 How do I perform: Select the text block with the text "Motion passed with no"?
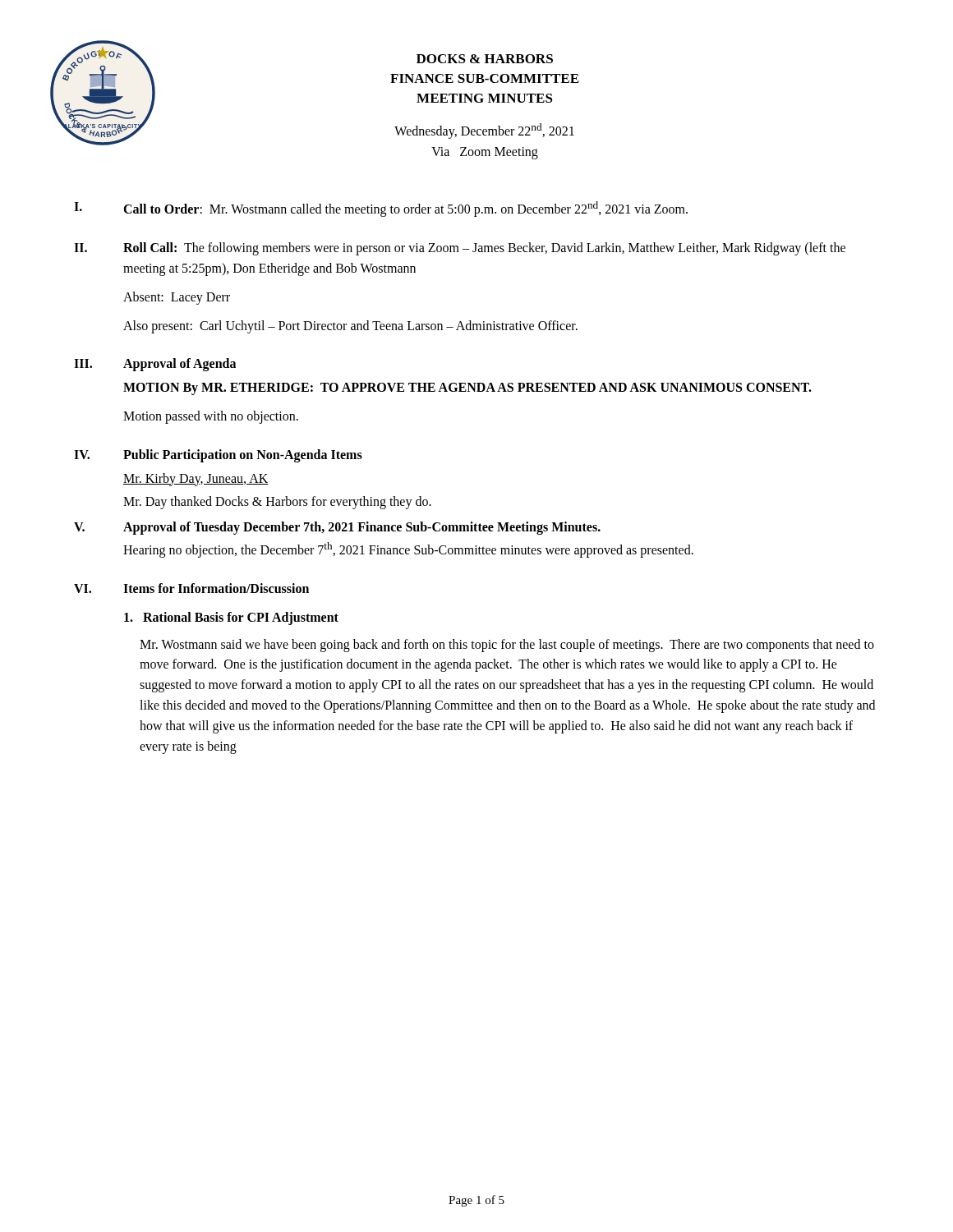coord(211,416)
